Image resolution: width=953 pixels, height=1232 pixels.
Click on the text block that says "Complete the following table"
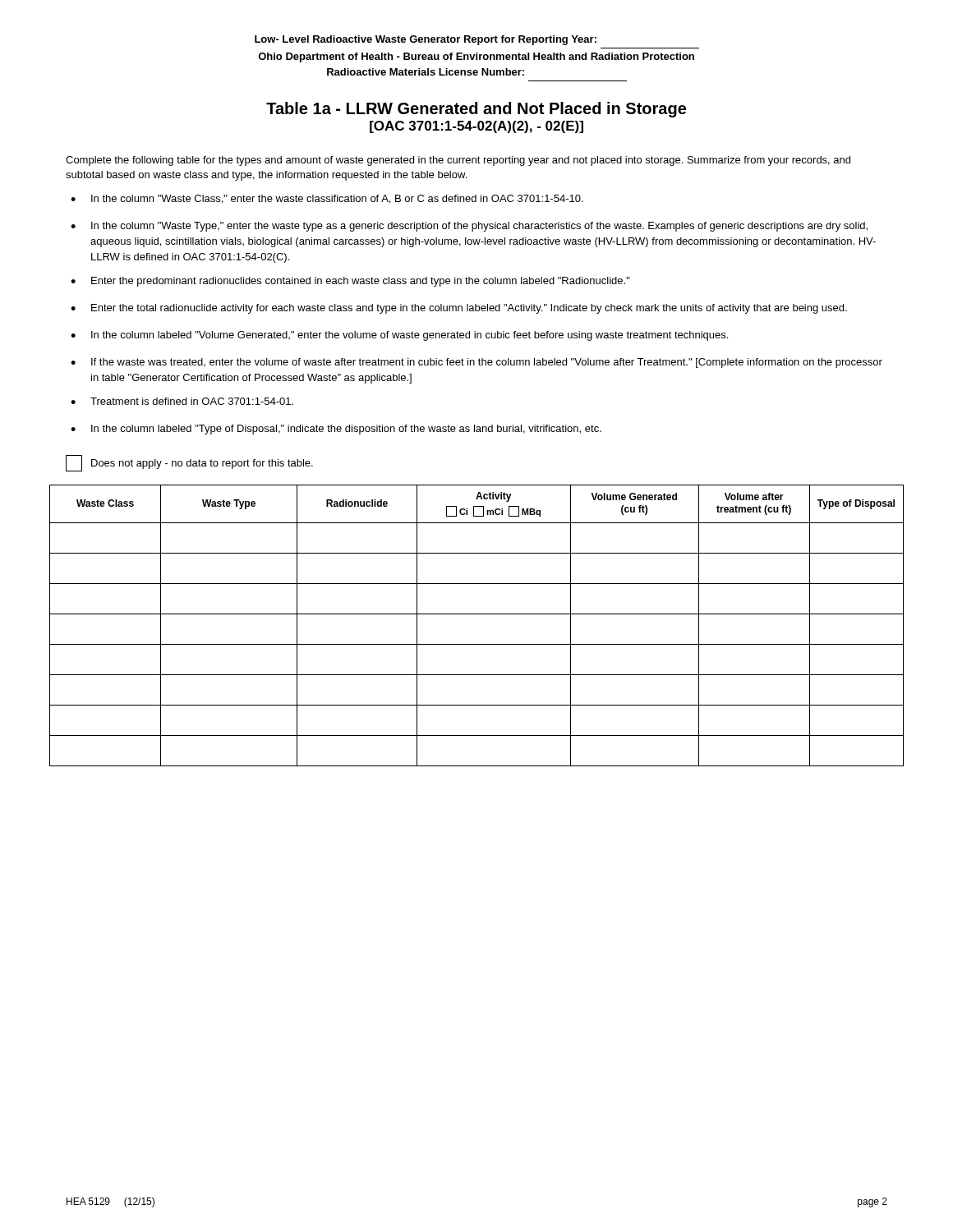[x=458, y=167]
